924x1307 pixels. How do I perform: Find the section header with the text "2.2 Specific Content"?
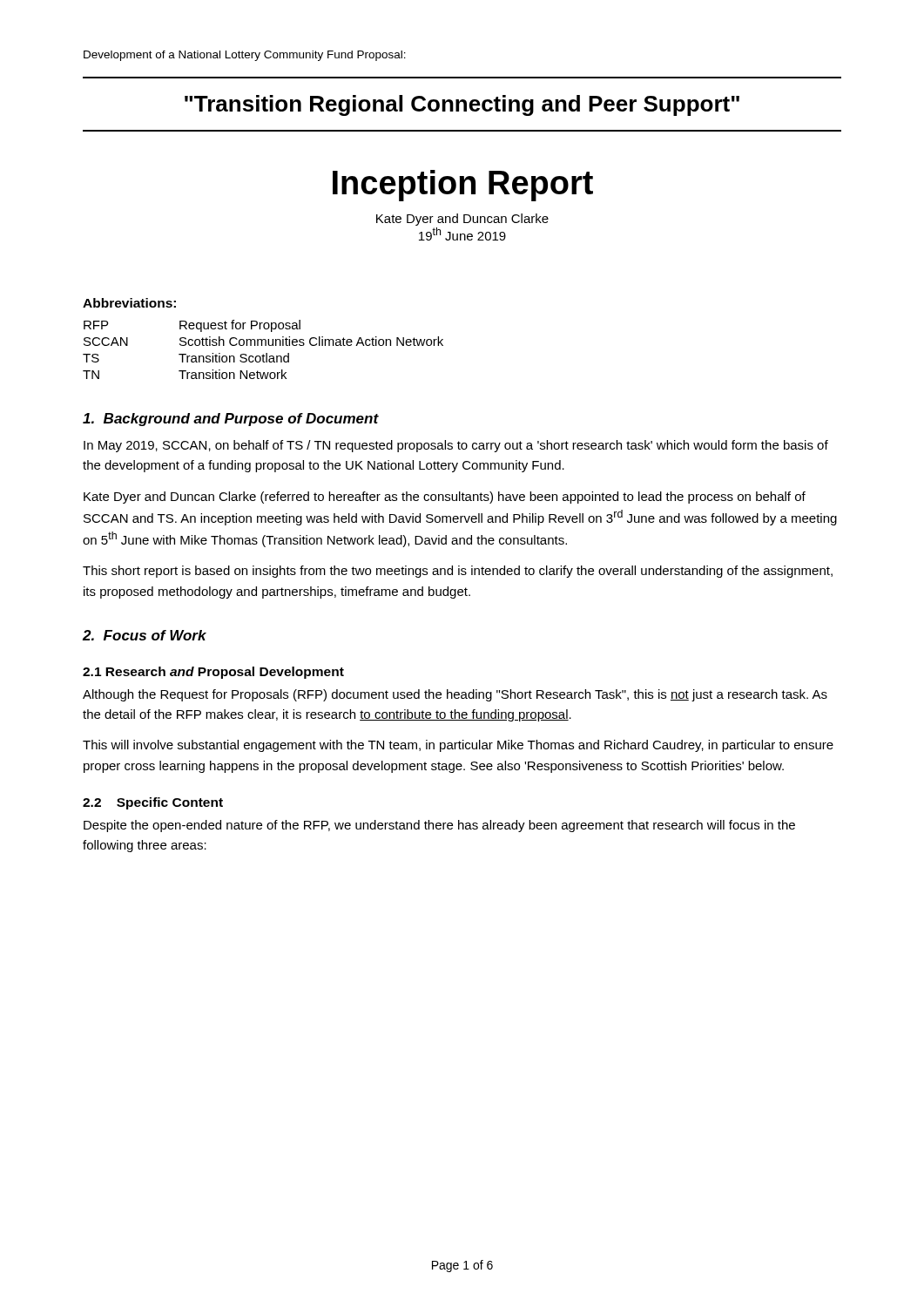click(153, 802)
